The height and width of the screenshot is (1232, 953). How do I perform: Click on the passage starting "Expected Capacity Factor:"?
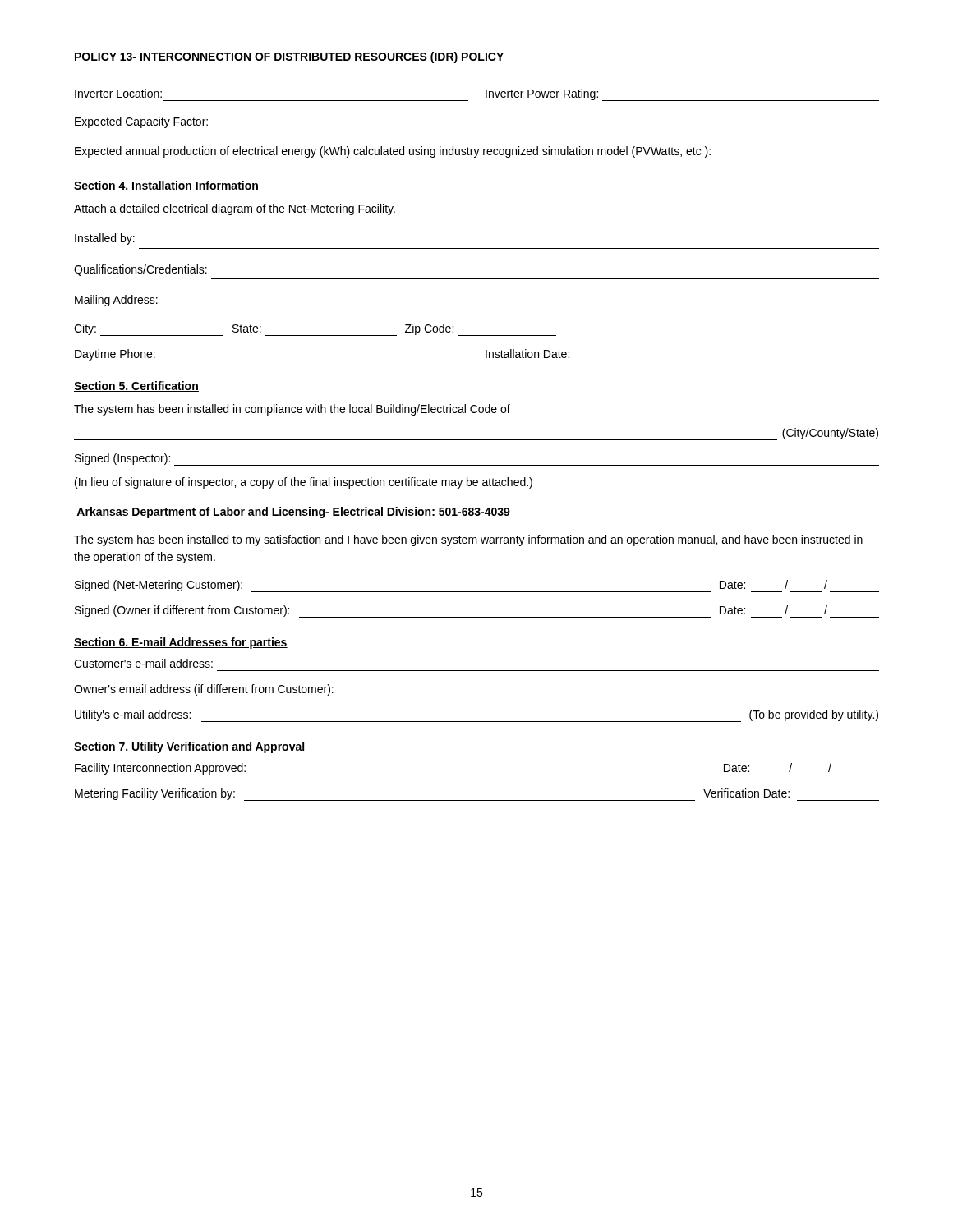tap(476, 122)
